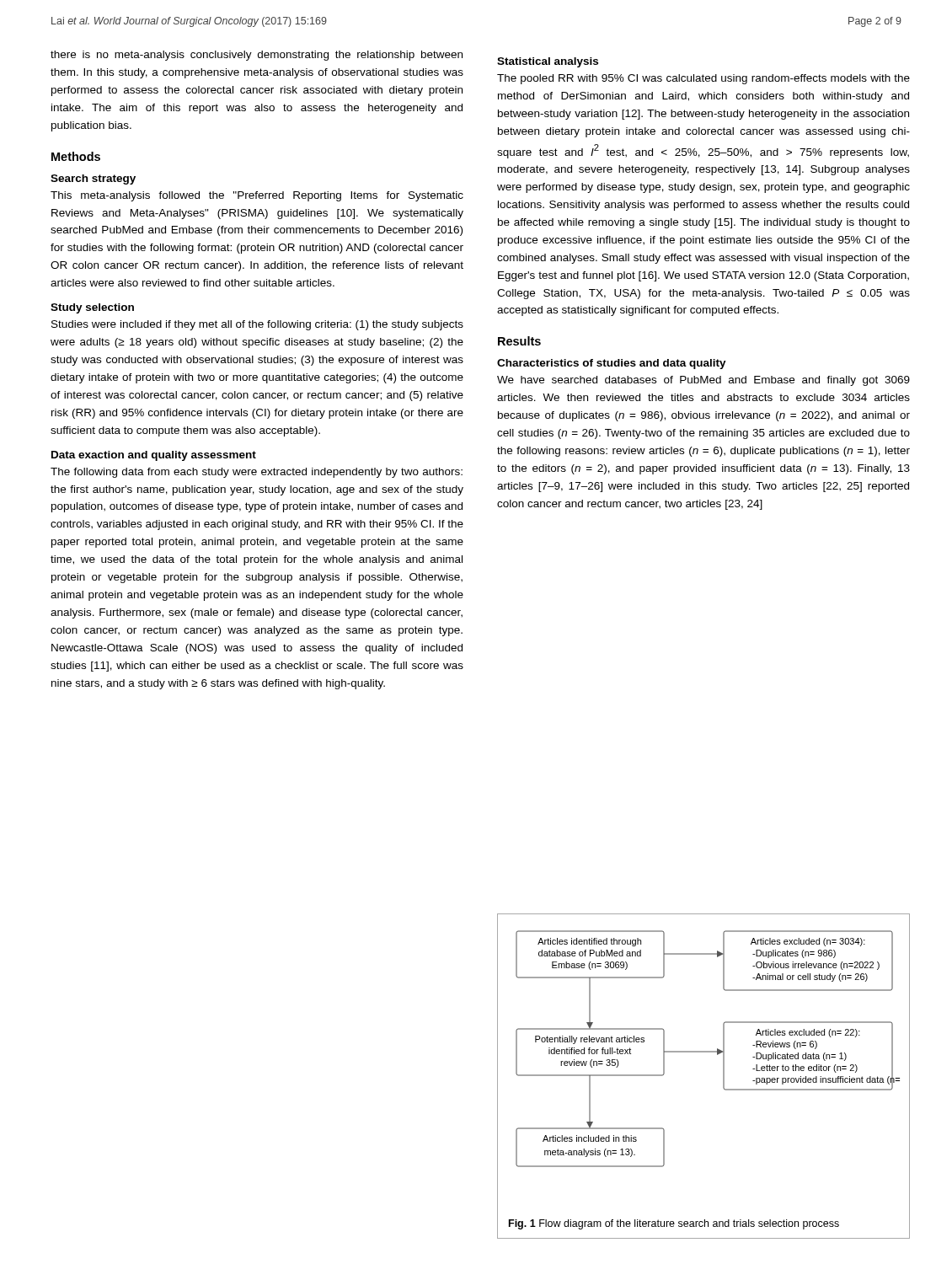Navigate to the text block starting "Study selection"
This screenshot has width=952, height=1264.
coord(93,307)
